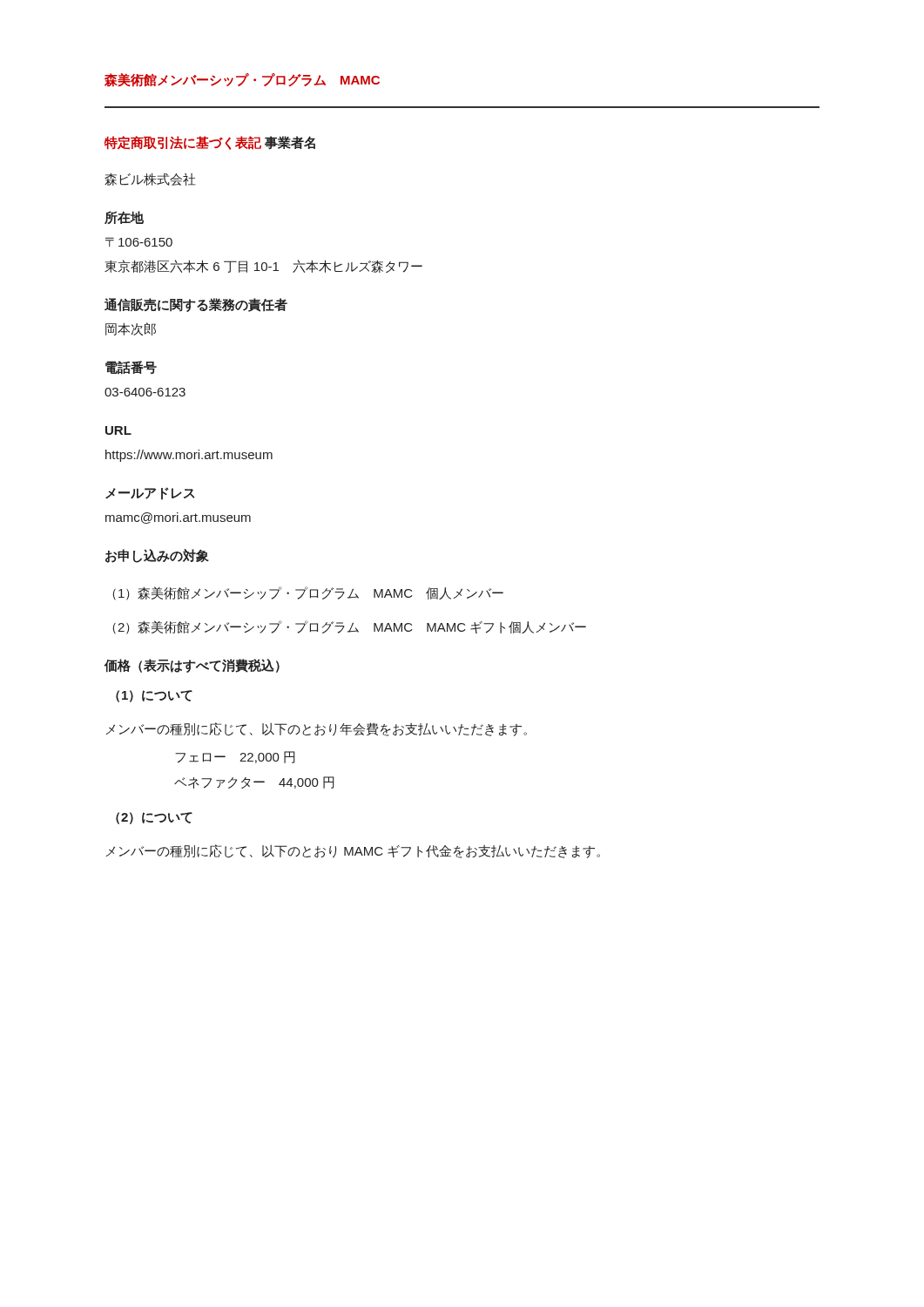Locate the block of text that opens with "〒106-6150 東京都港区六本木 6 丁目"
Image resolution: width=924 pixels, height=1307 pixels.
pyautogui.click(x=139, y=242)
